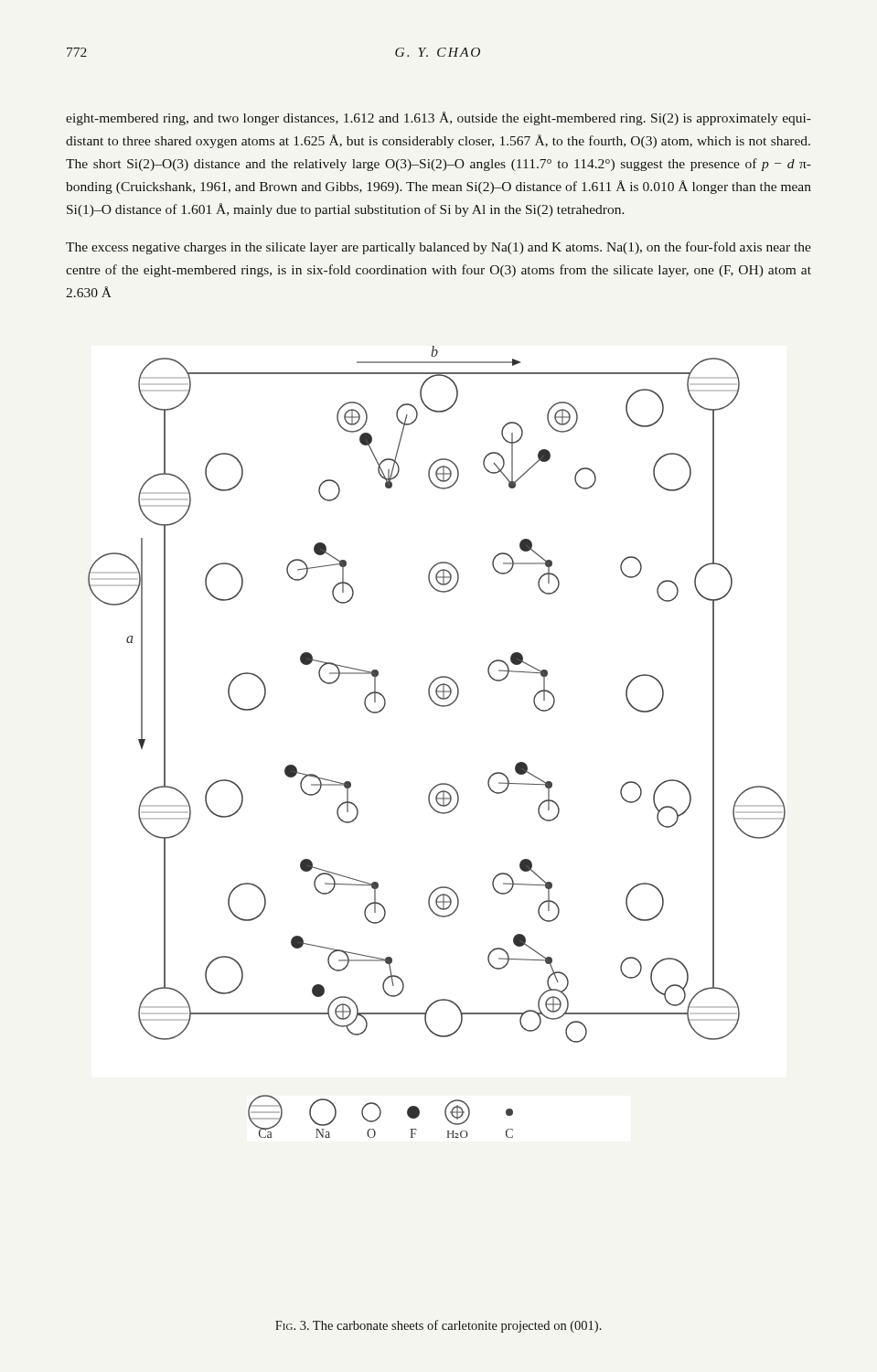
Task: Select the caption that reads "FIG. 3. The carbonate sheets"
Action: coord(438,1325)
